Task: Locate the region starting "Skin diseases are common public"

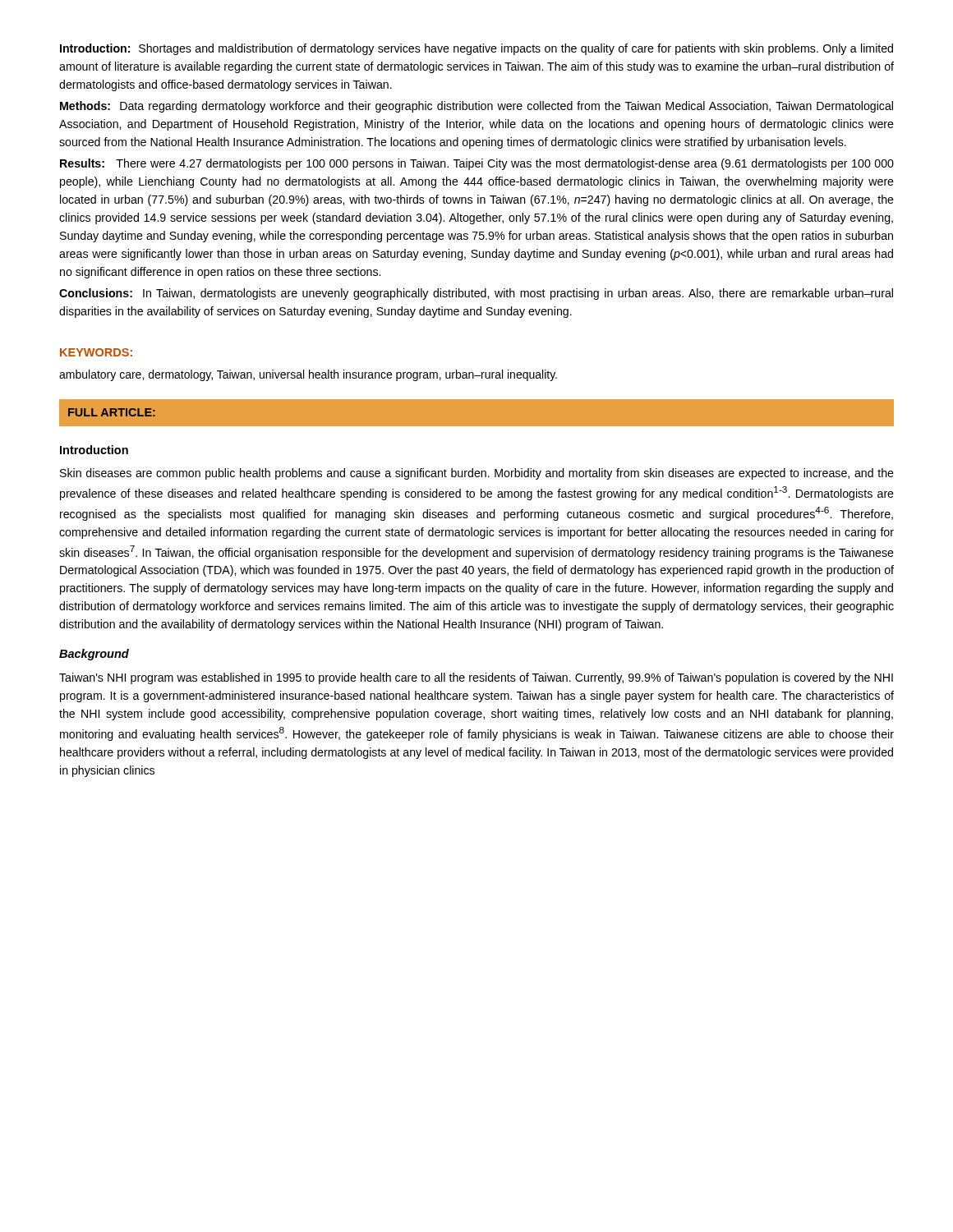Action: [x=476, y=549]
